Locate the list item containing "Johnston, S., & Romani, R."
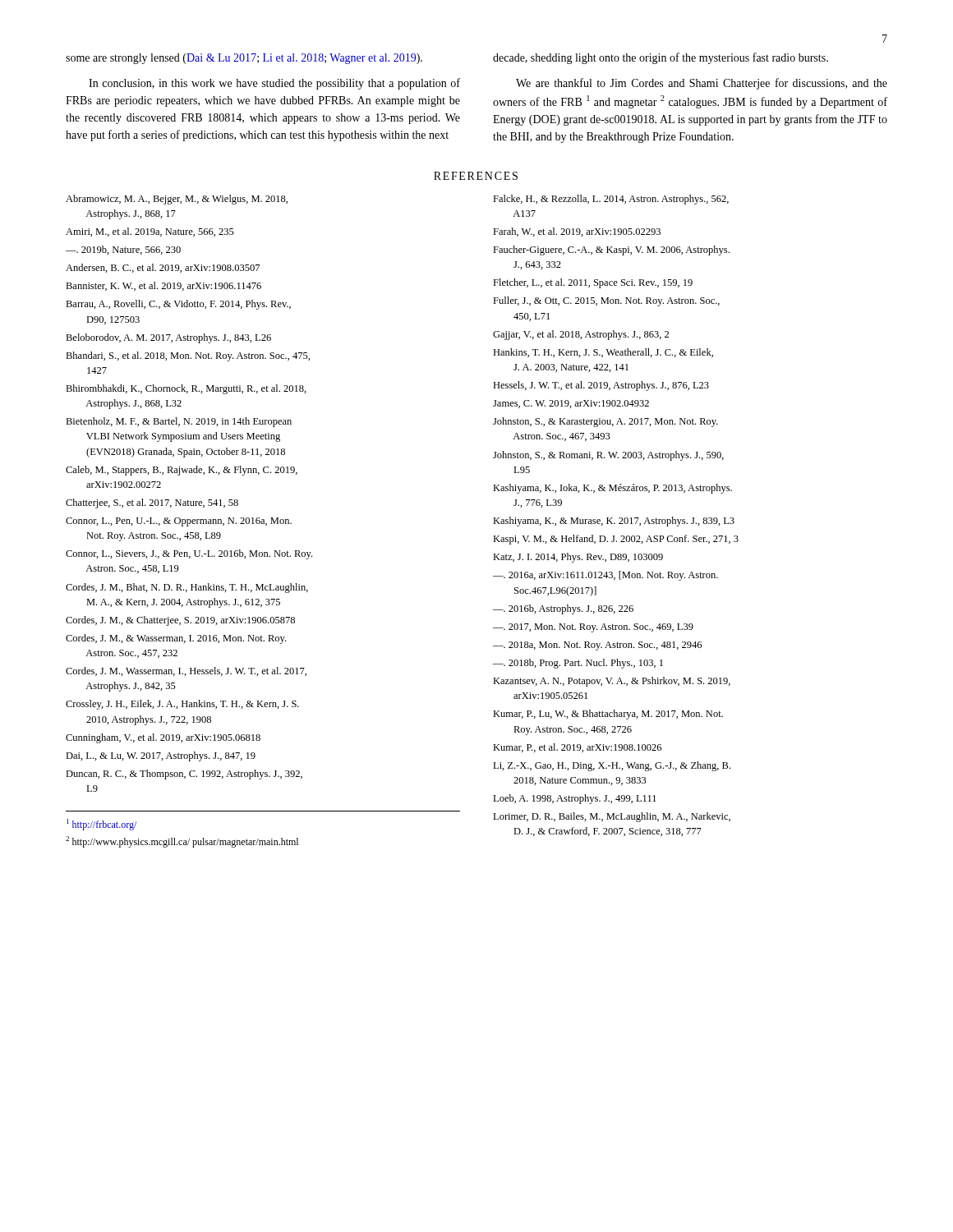The image size is (953, 1232). [x=608, y=462]
